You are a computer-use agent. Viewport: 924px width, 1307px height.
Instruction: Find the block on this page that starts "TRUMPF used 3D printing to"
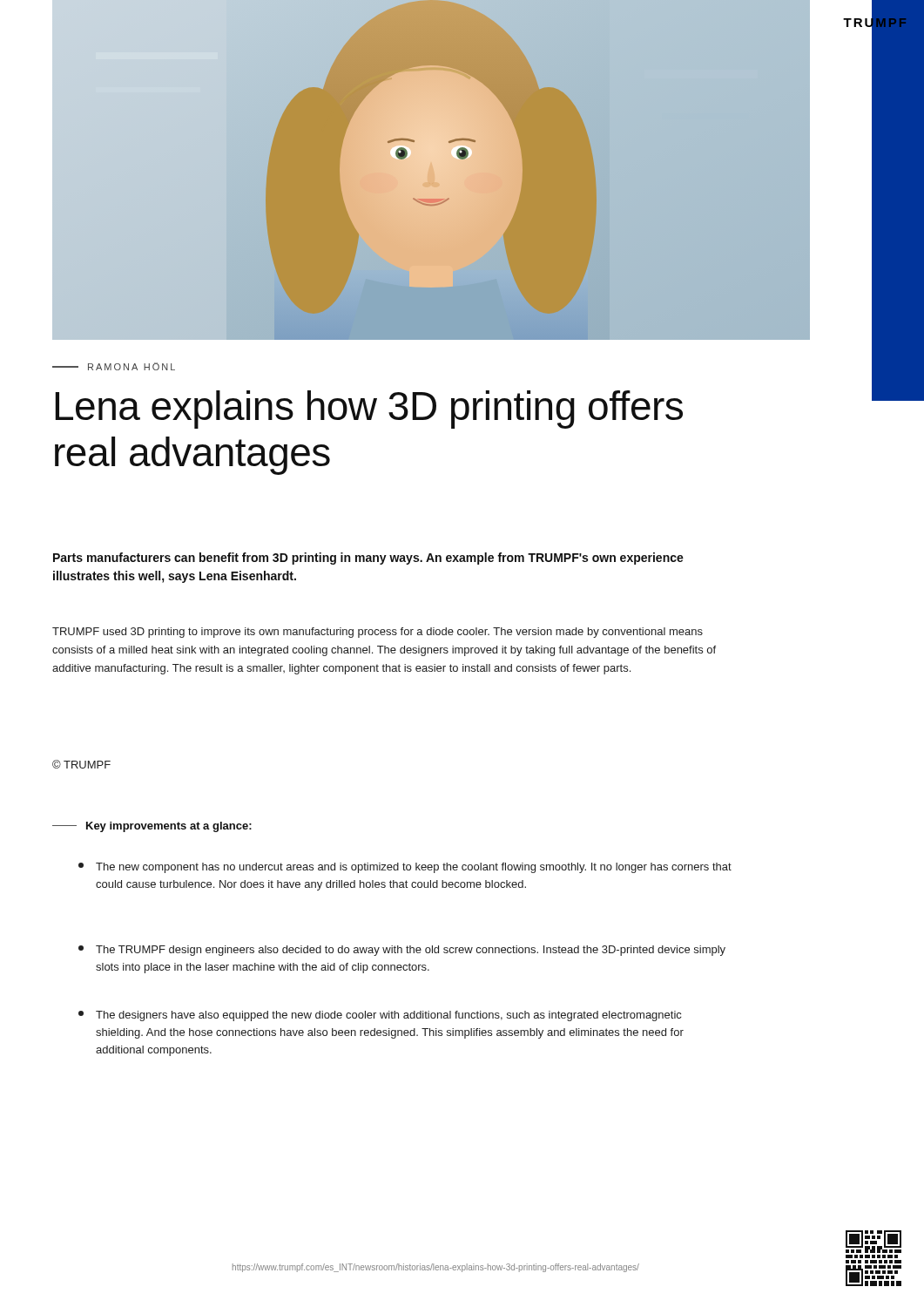[x=384, y=649]
